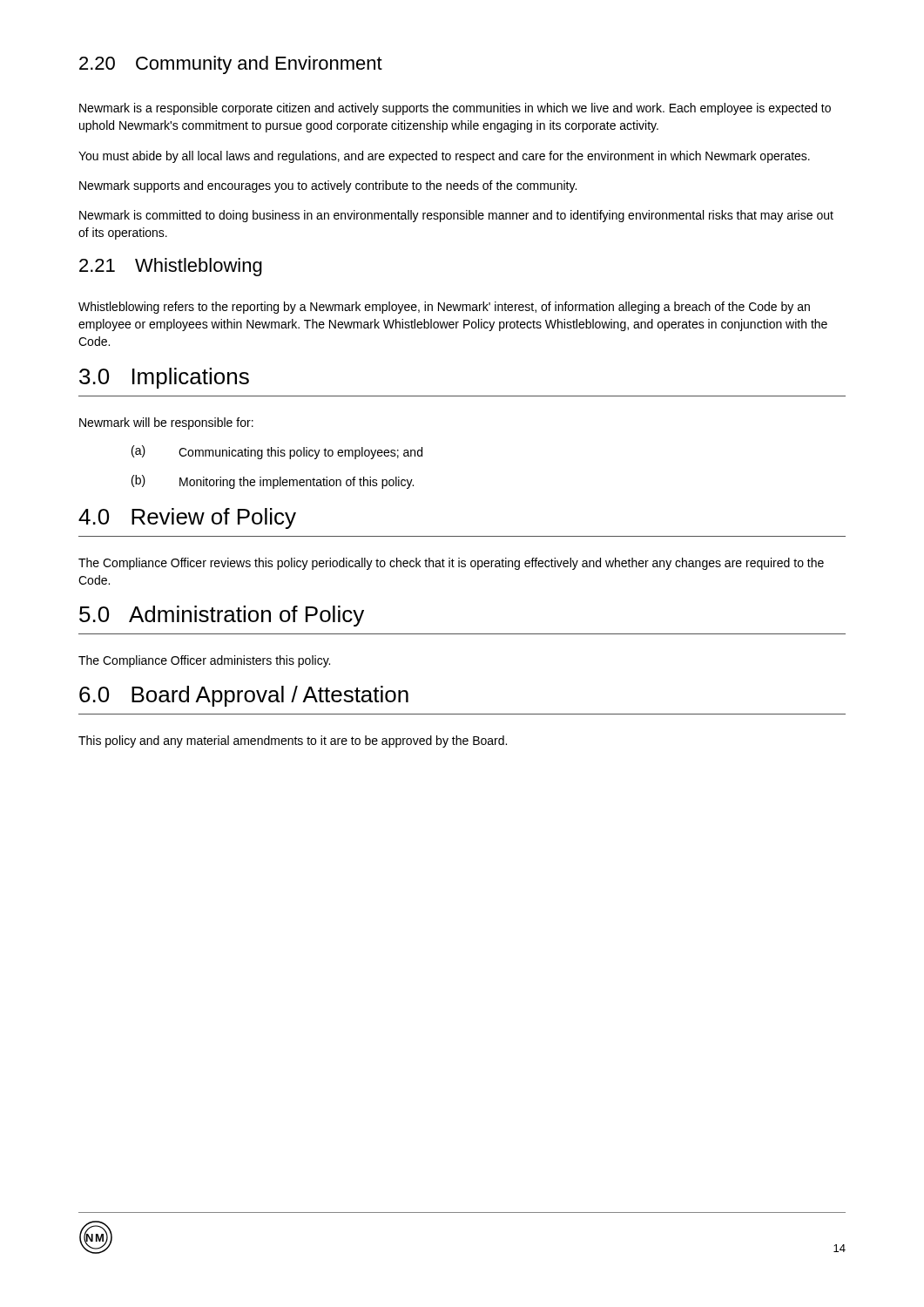Click where it says "(b) Monitoring the implementation of this policy."
Viewport: 924px width, 1307px height.
[273, 482]
